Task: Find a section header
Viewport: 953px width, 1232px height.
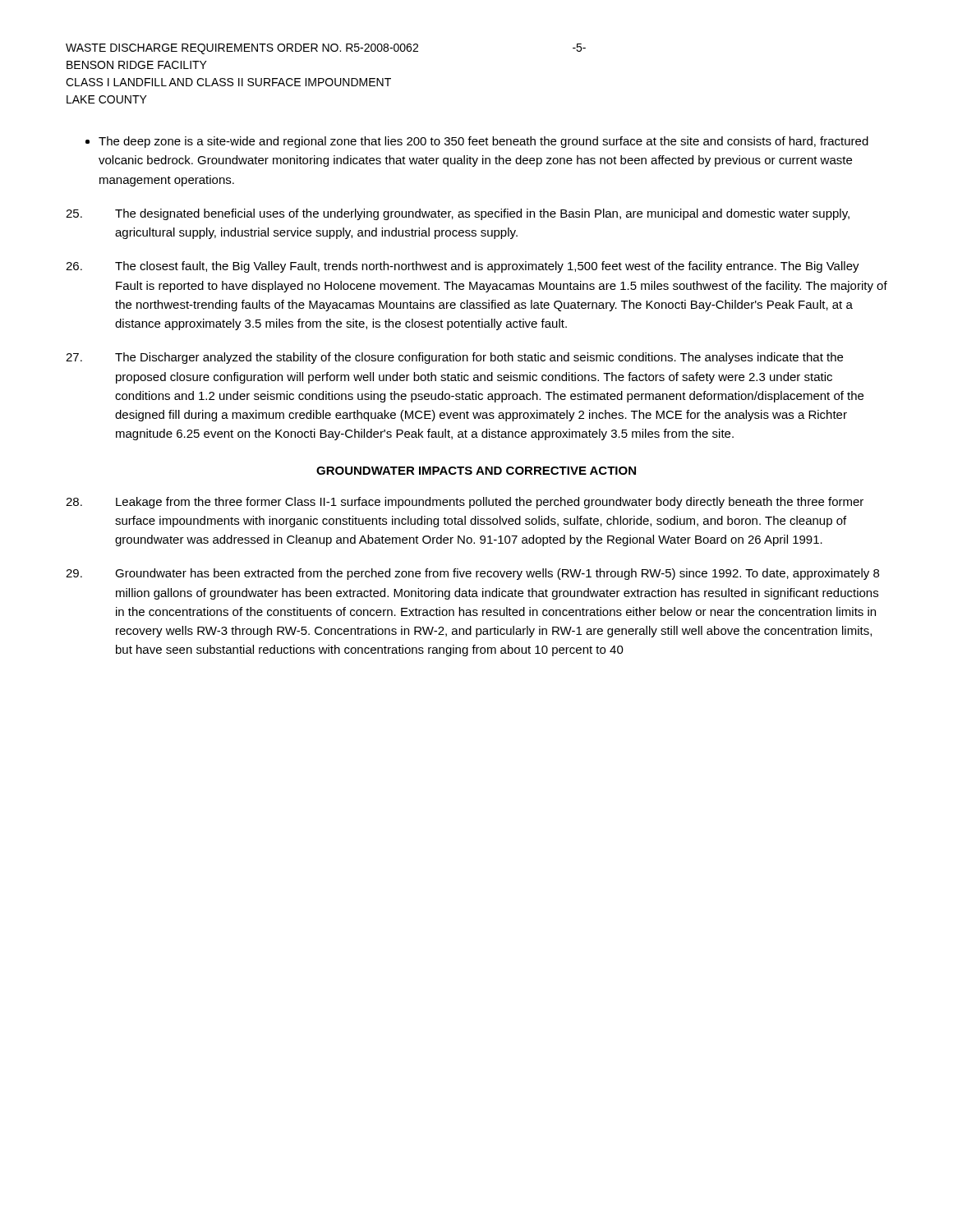Action: click(476, 470)
